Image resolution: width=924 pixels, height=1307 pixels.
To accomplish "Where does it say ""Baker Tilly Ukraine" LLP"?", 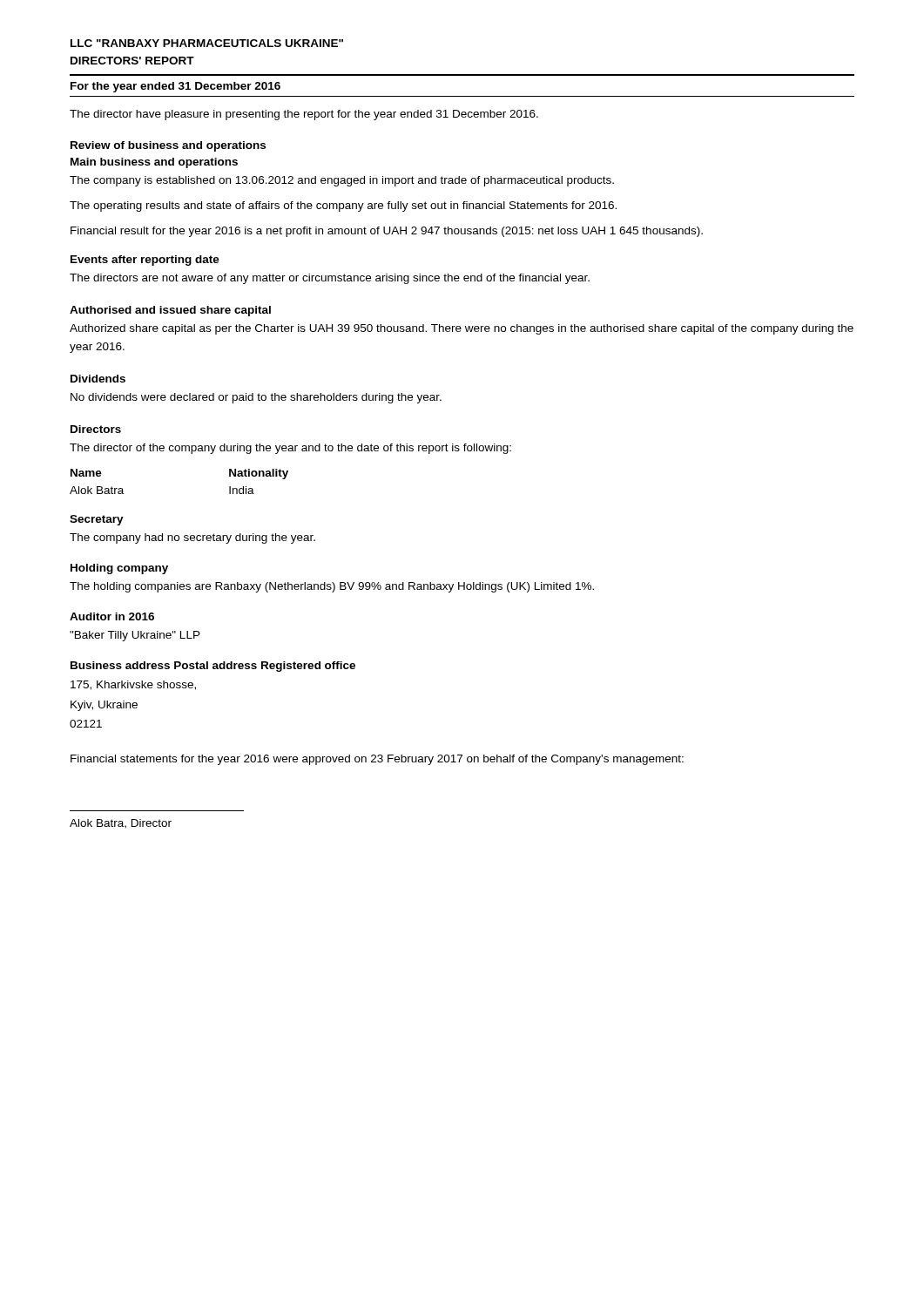I will pos(135,634).
